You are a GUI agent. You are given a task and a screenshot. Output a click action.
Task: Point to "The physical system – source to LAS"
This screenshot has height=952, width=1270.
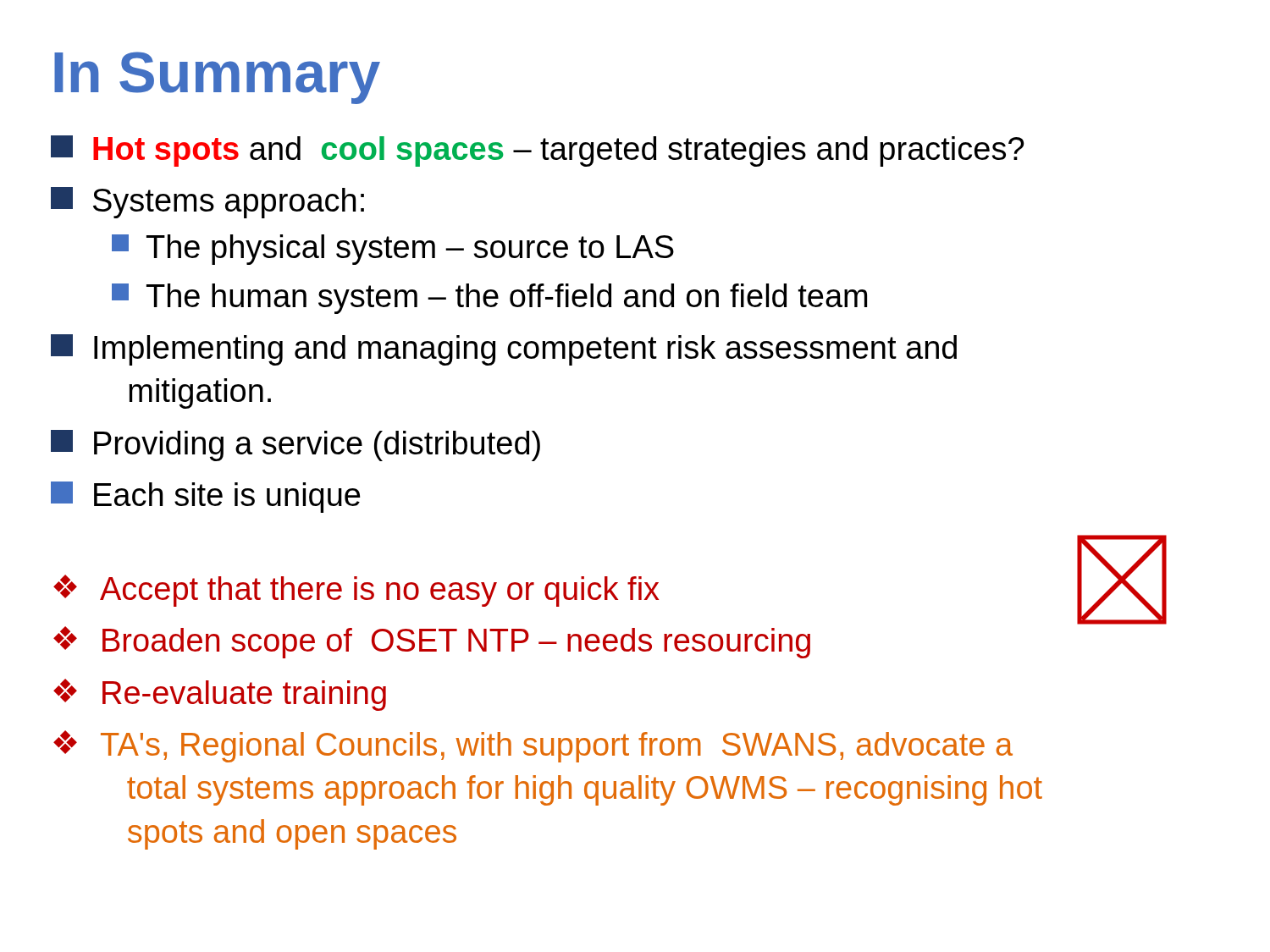(x=393, y=248)
